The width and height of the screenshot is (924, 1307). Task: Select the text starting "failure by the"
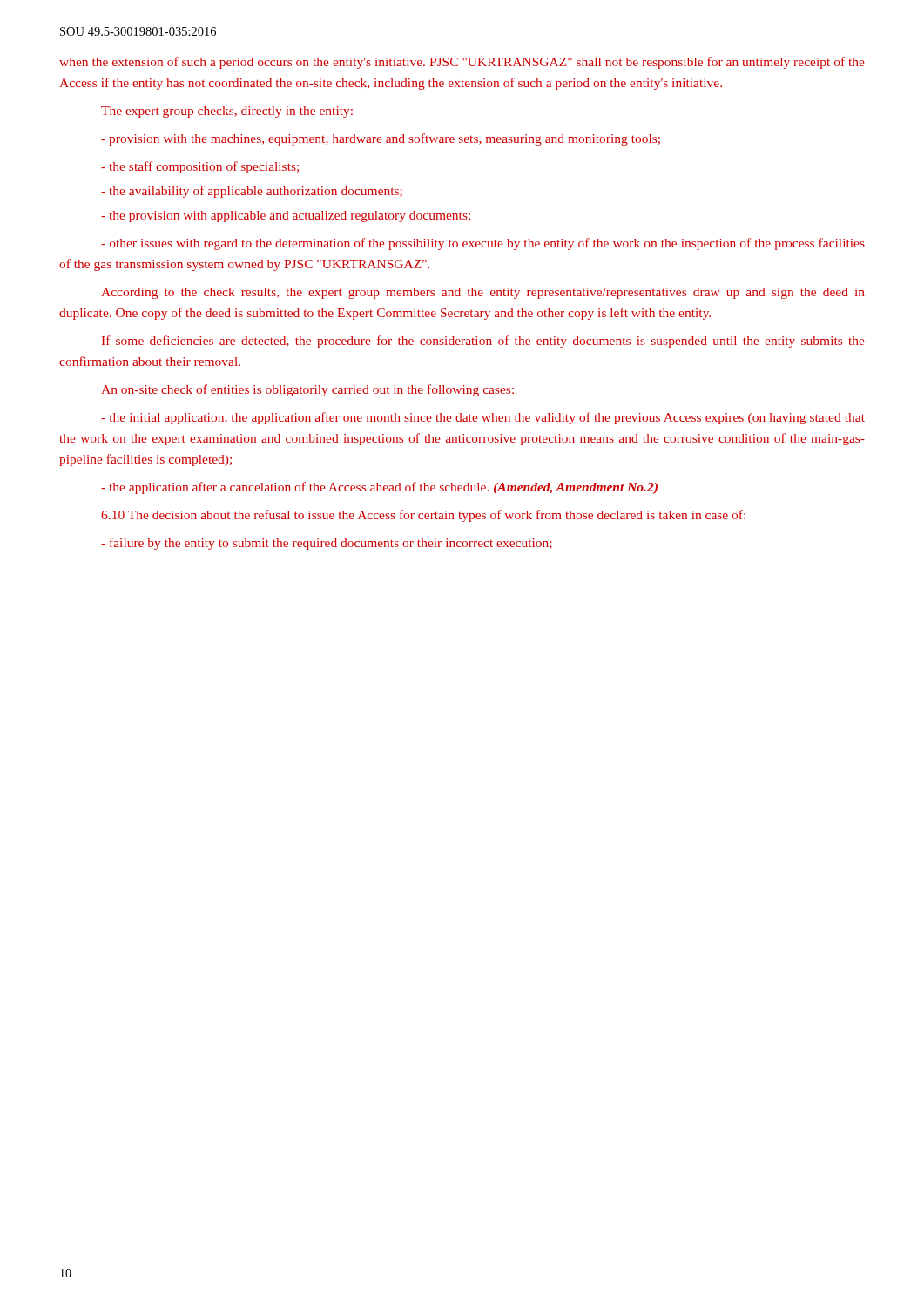462,543
